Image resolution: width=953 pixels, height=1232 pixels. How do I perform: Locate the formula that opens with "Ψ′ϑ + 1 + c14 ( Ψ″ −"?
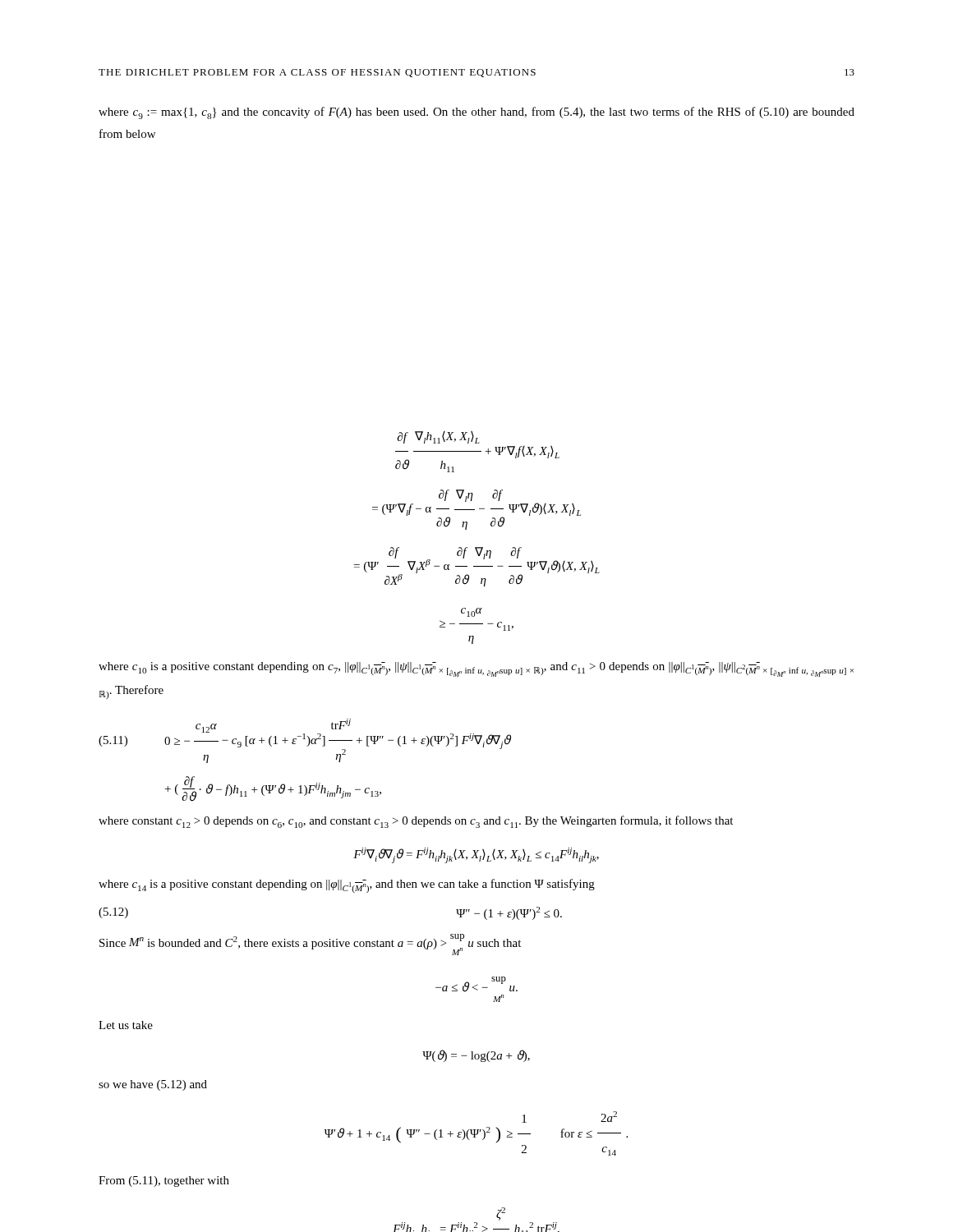pyautogui.click(x=476, y=1134)
